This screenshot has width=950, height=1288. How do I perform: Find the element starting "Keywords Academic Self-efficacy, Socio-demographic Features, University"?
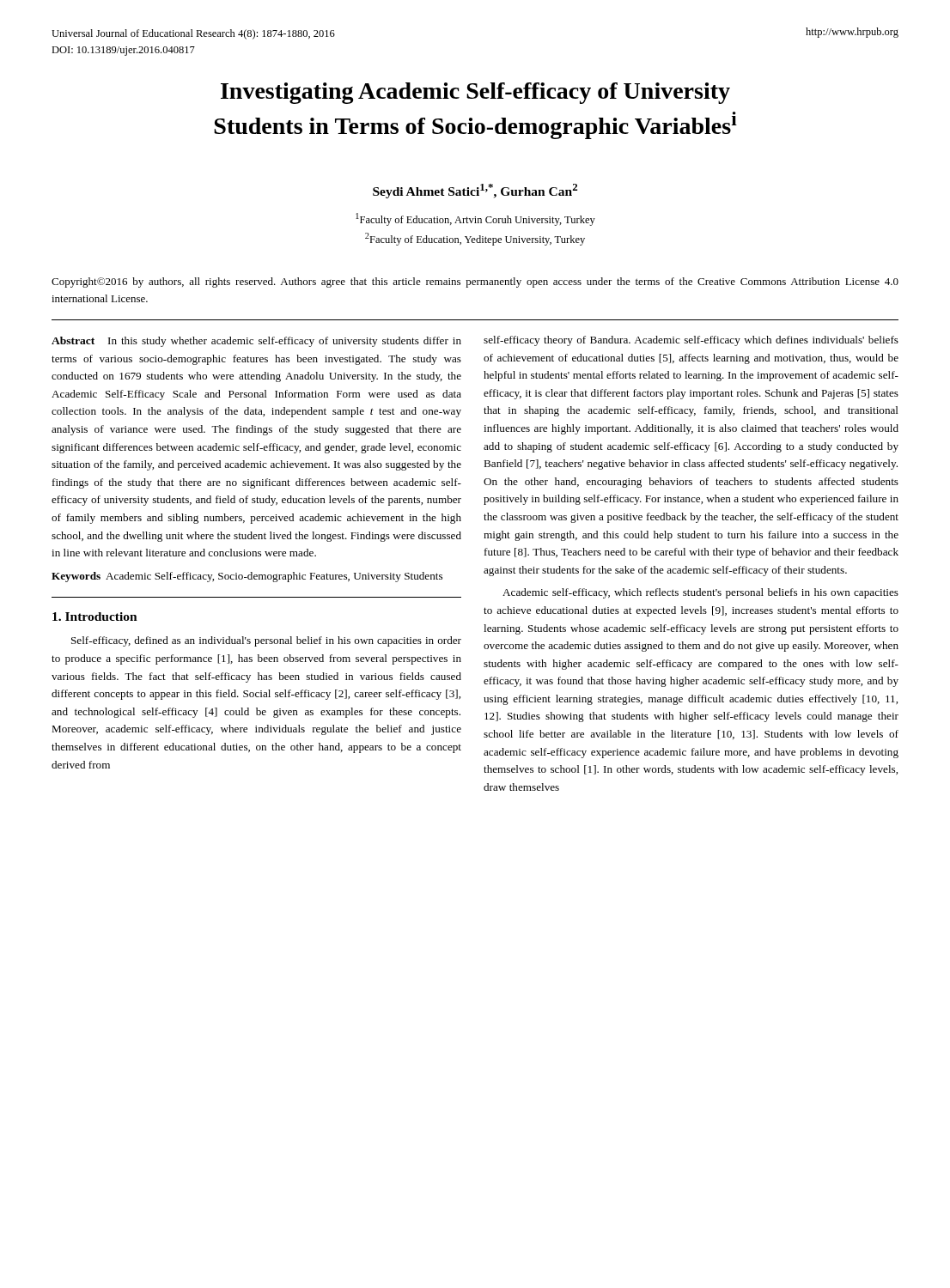point(256,576)
